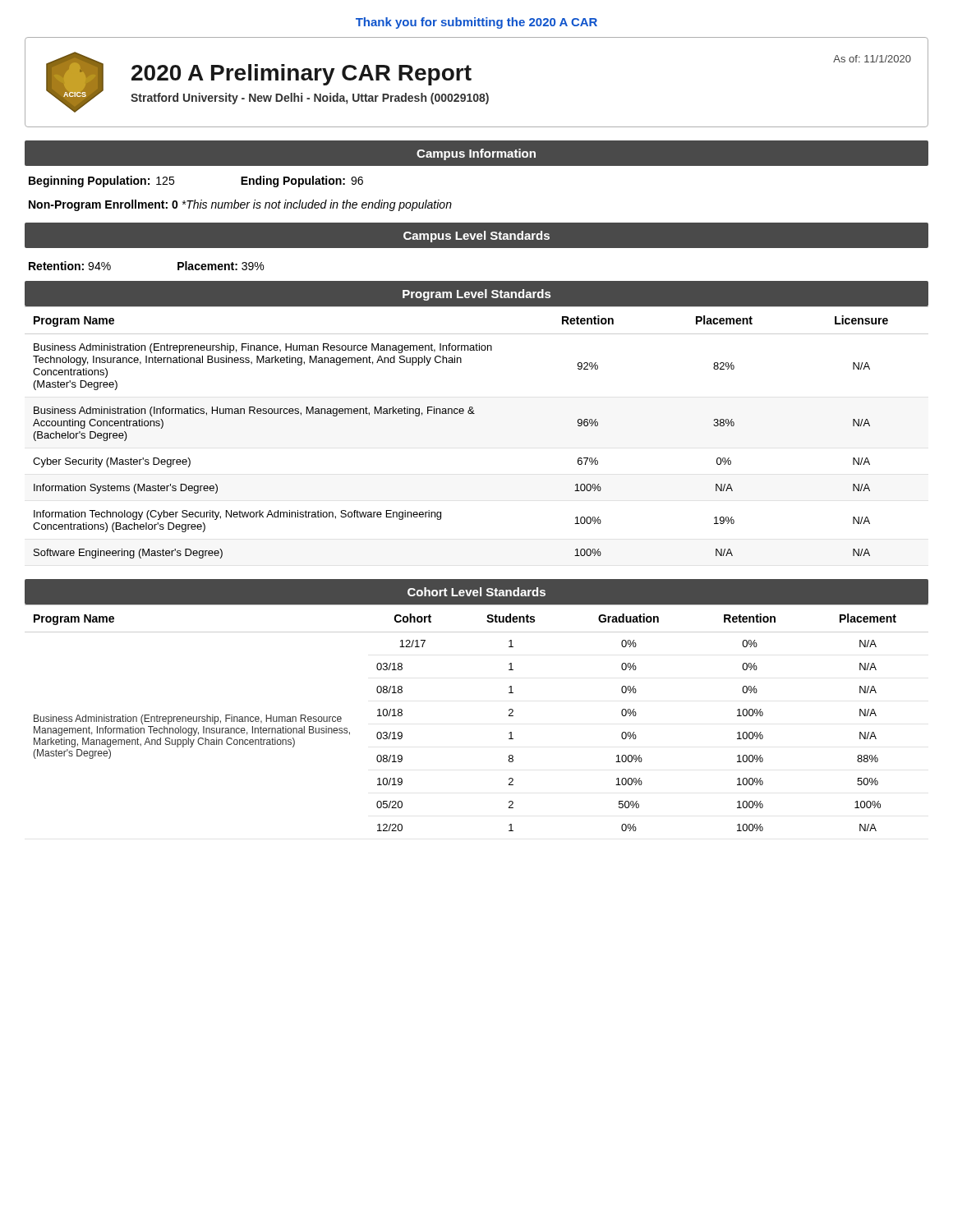Where does it say "Cohort Level Standards"?

click(x=476, y=592)
